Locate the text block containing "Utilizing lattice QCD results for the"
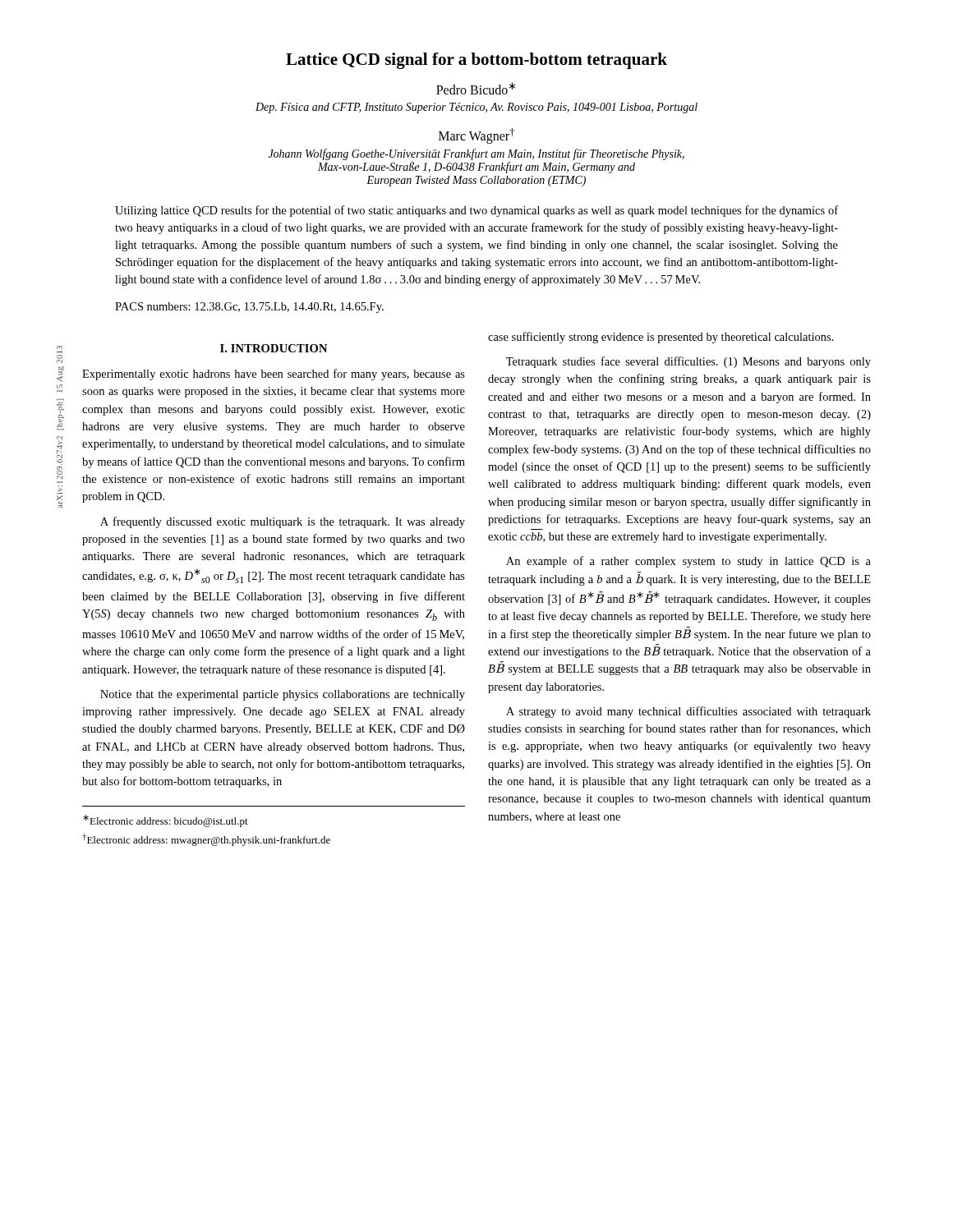953x1232 pixels. tap(476, 244)
